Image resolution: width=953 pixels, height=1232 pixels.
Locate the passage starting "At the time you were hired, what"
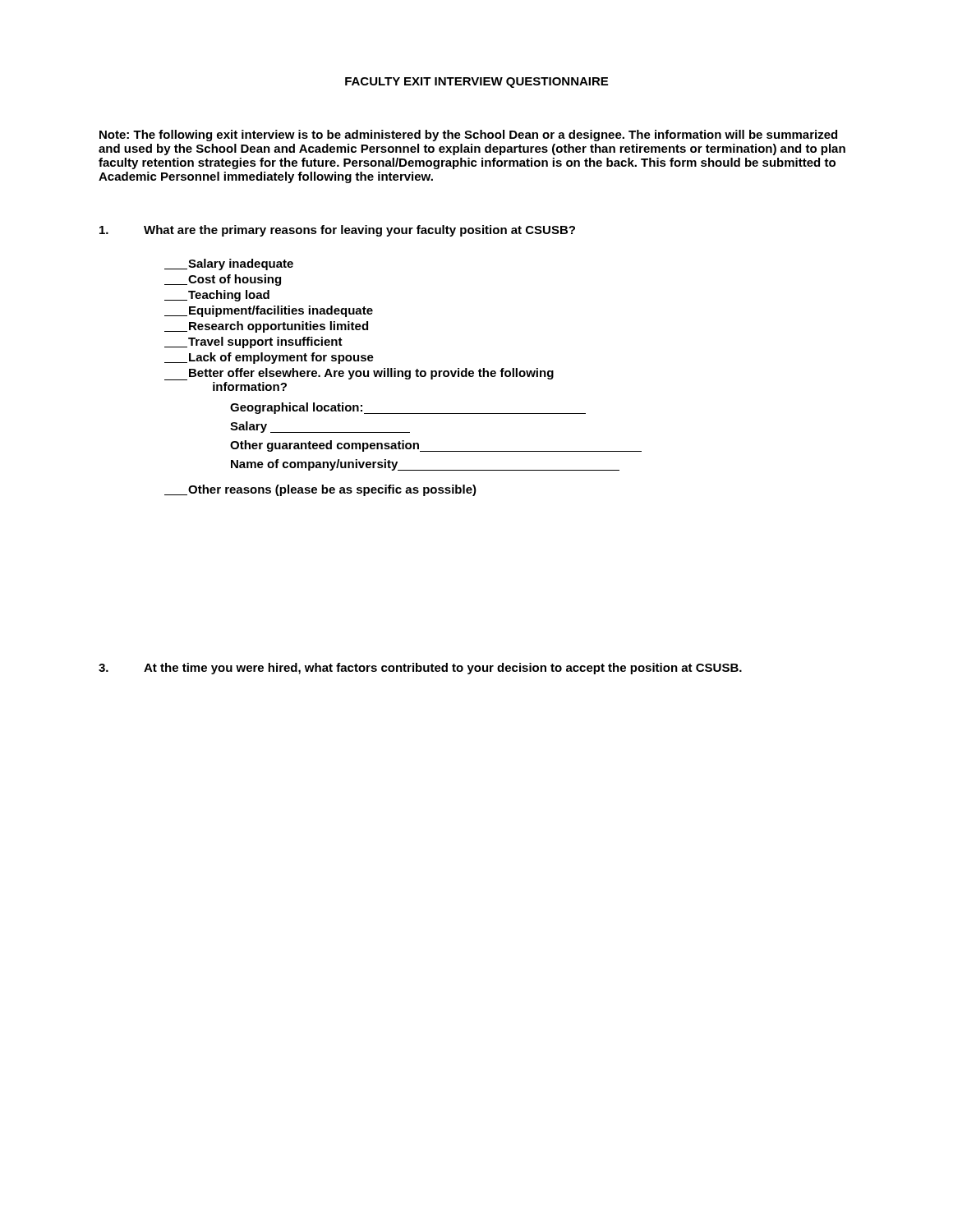click(x=443, y=667)
